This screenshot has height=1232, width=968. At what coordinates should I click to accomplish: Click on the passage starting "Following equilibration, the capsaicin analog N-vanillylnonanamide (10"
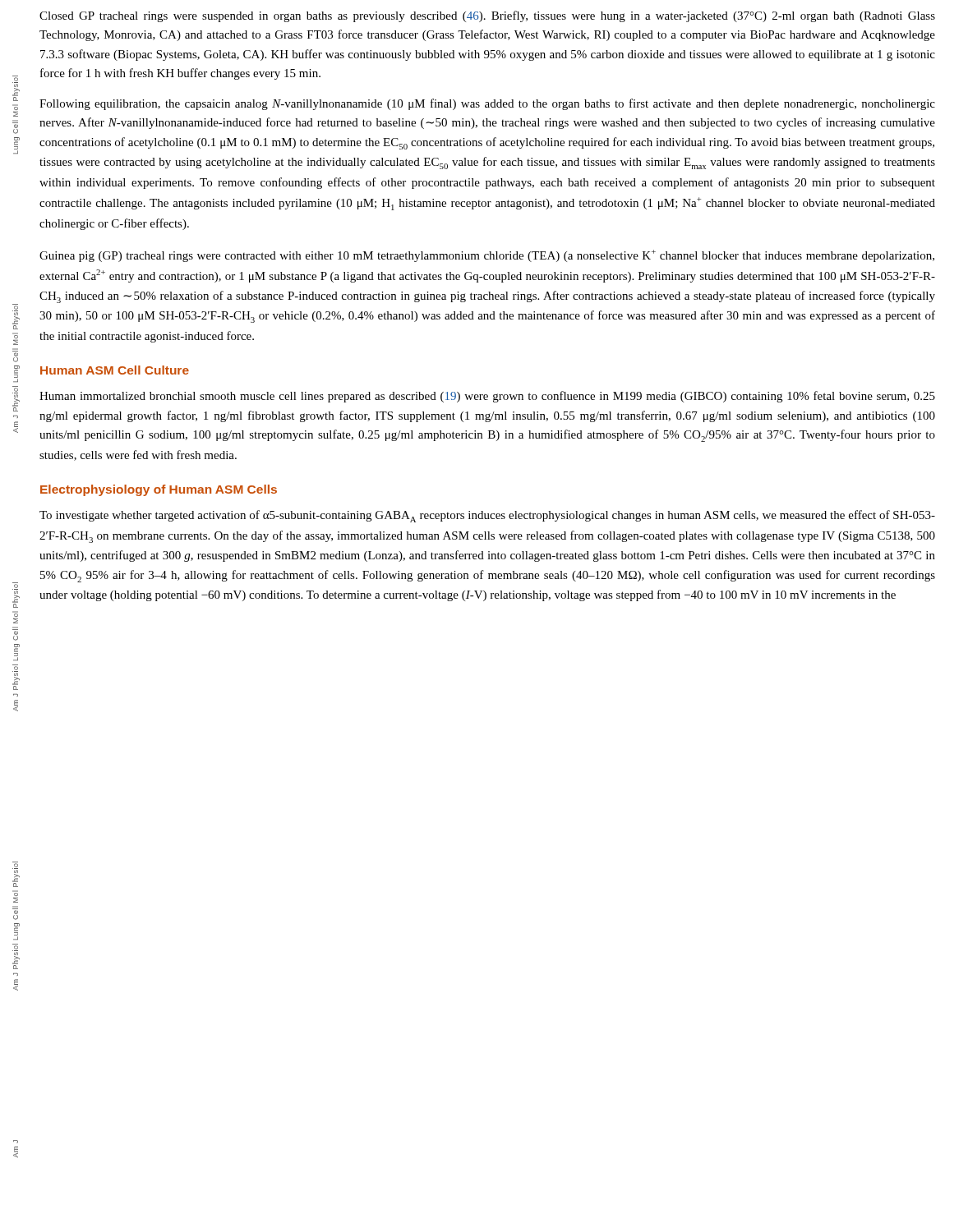click(x=487, y=164)
